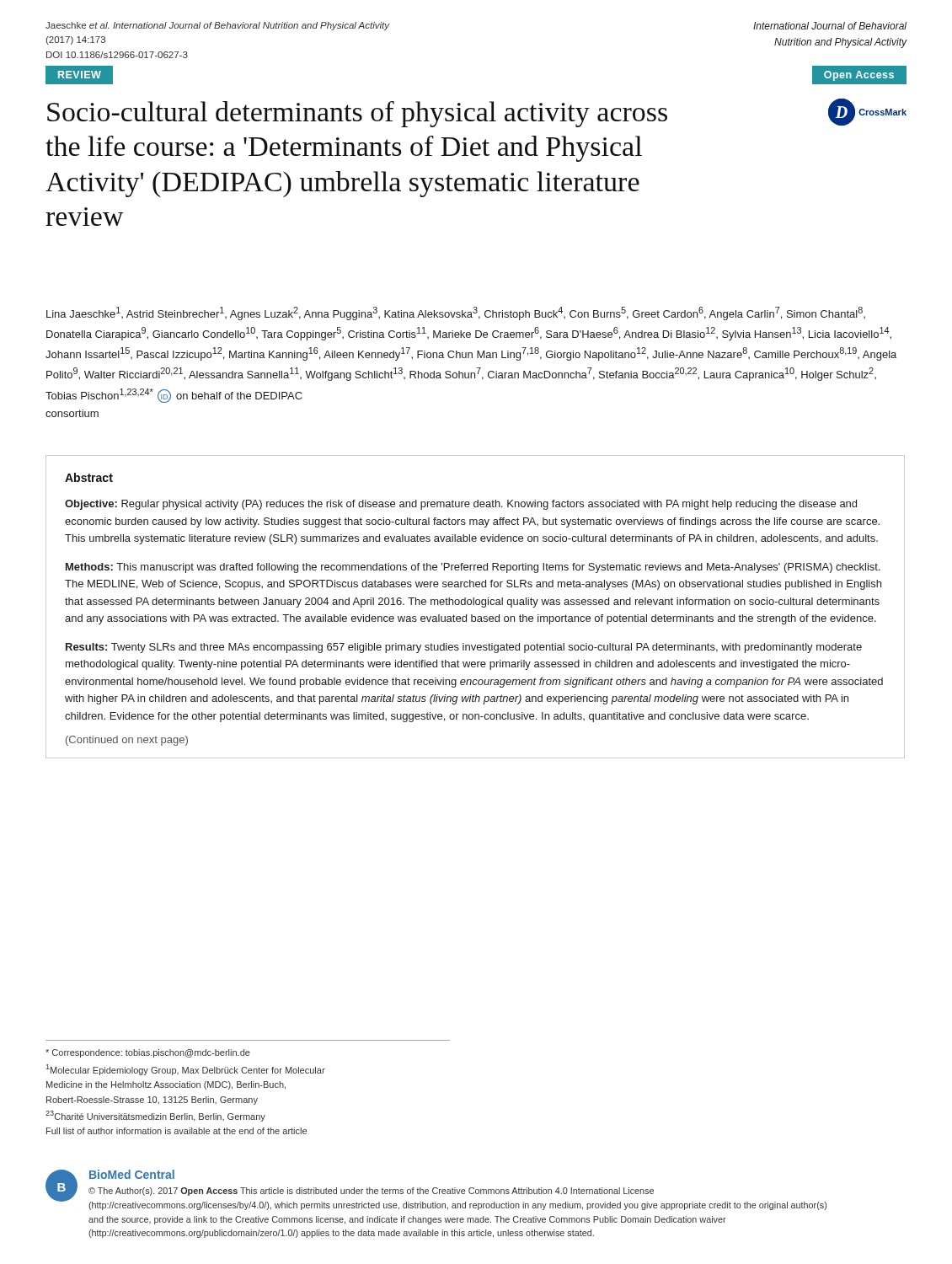Locate the text that says "BioMed Central"
Screen dimensions: 1264x952
[132, 1175]
